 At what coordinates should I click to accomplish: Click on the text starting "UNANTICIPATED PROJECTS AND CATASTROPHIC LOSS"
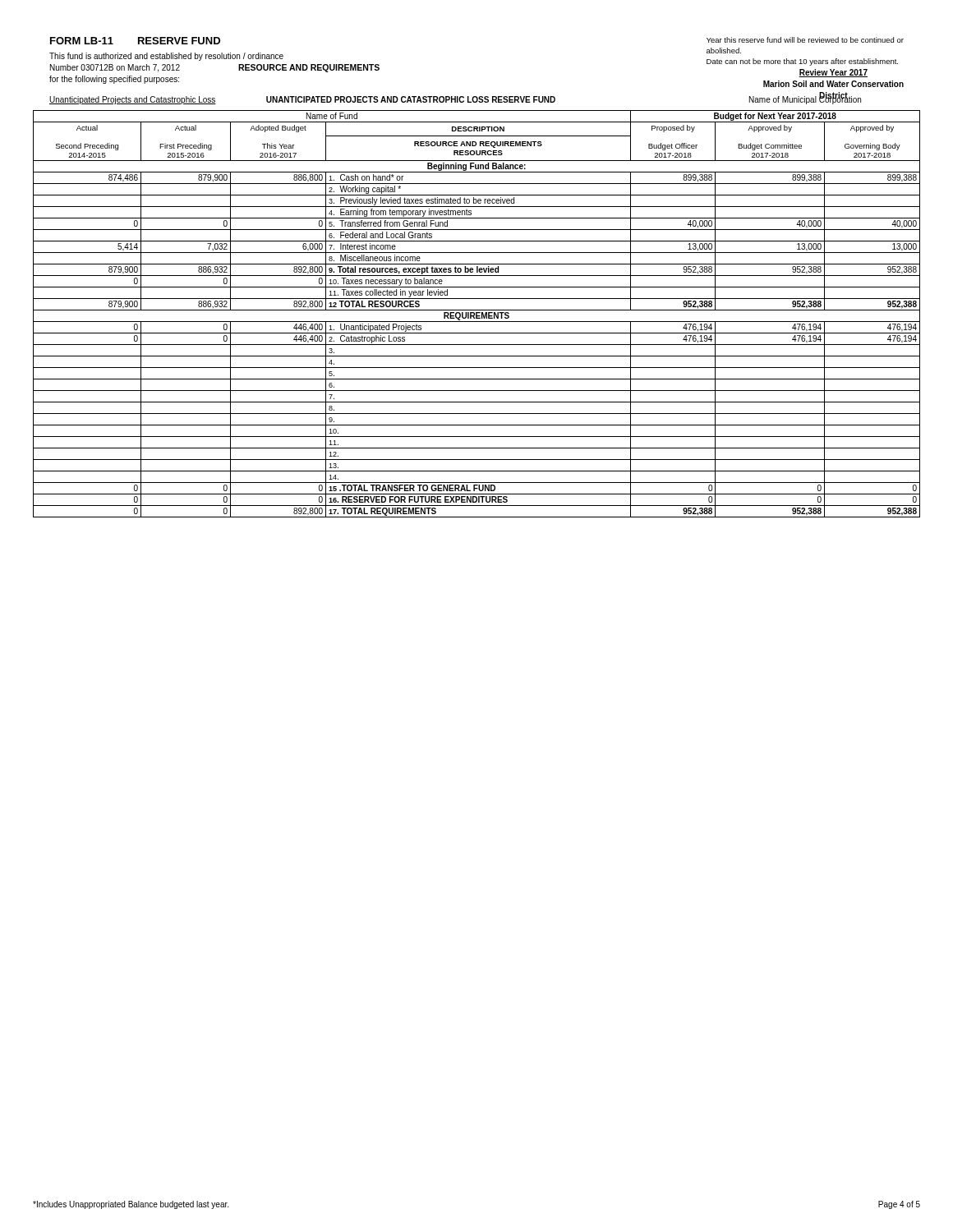[411, 100]
